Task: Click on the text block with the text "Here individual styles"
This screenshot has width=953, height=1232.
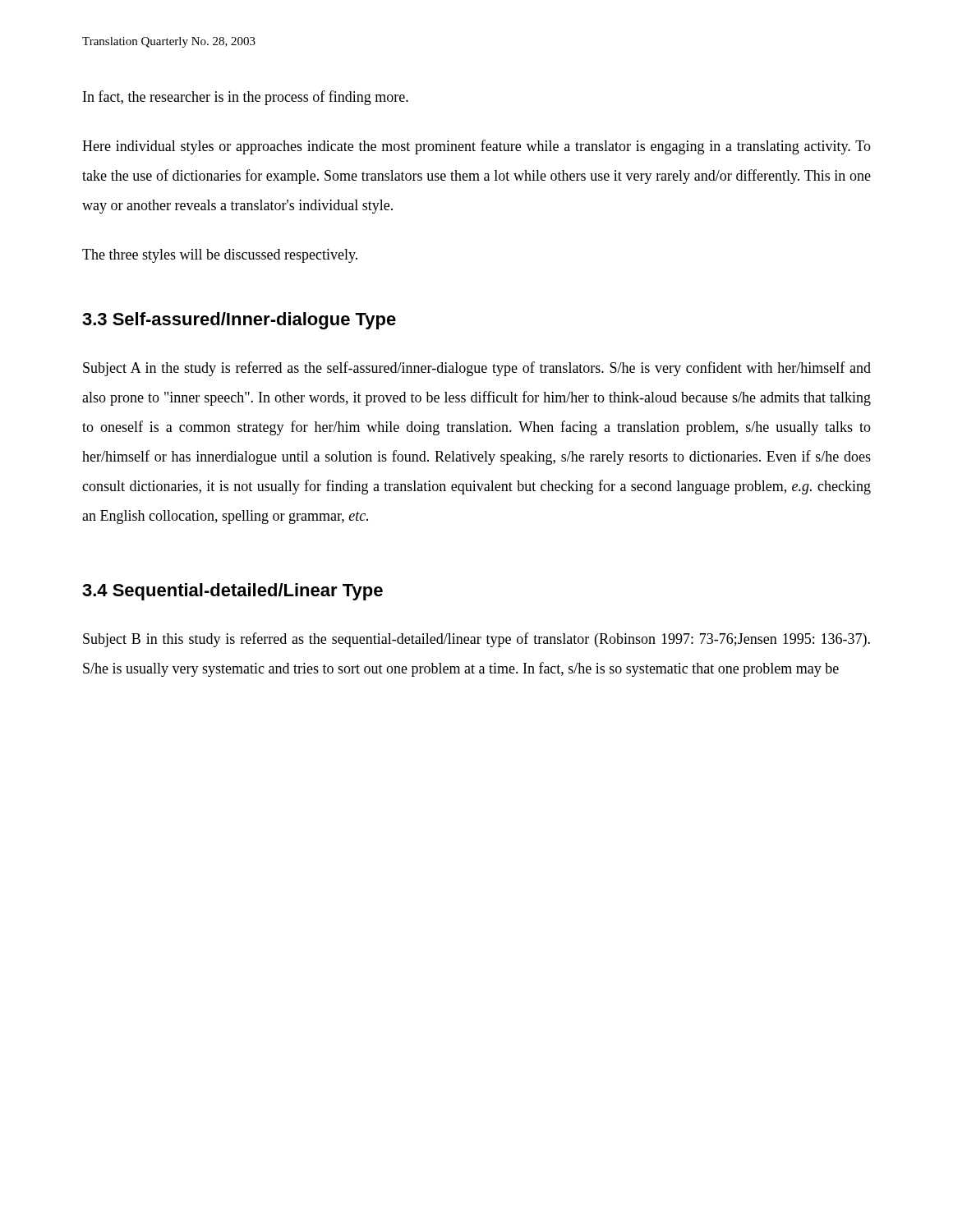Action: pyautogui.click(x=476, y=176)
